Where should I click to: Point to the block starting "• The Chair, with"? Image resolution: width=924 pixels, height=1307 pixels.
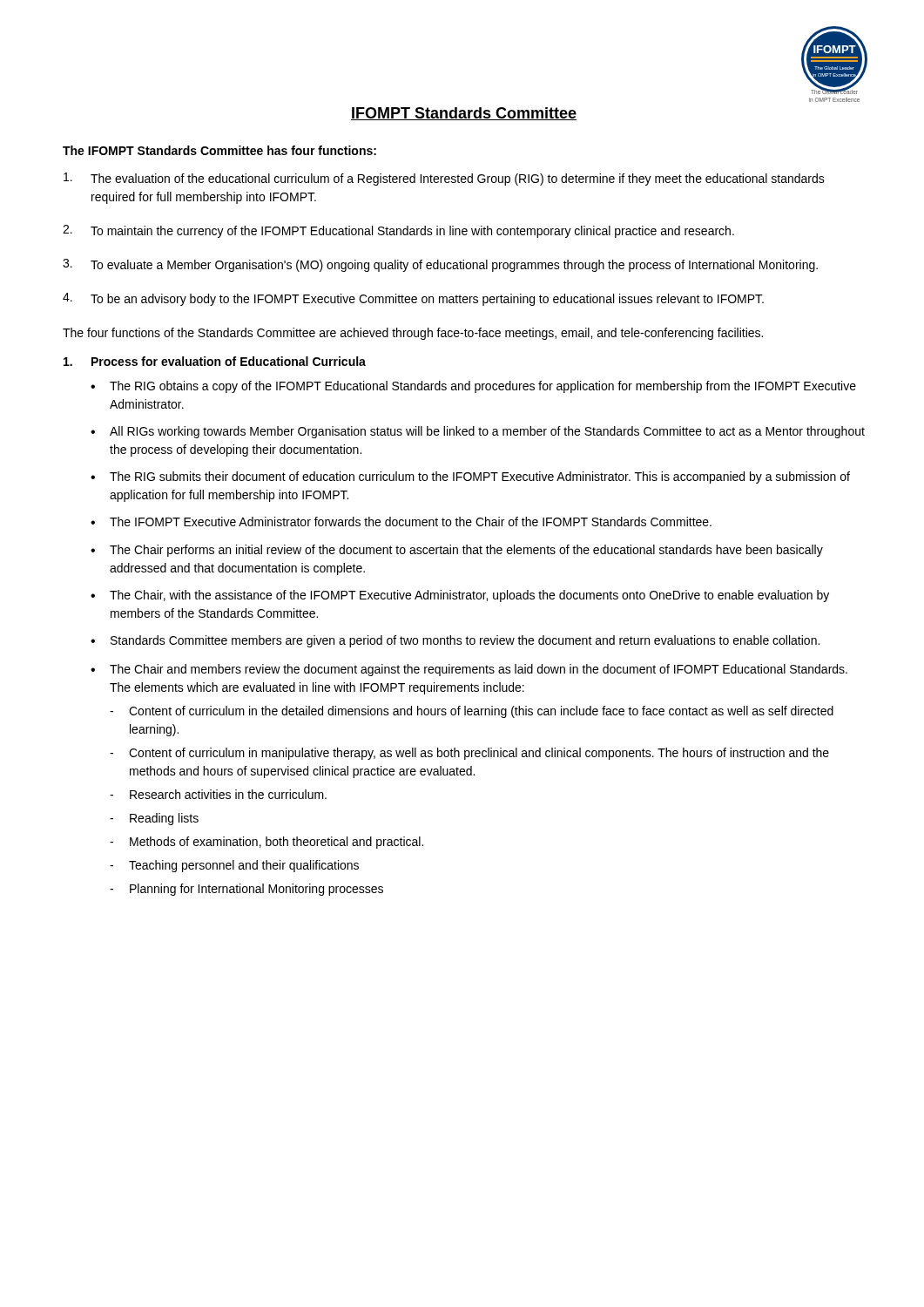(478, 605)
